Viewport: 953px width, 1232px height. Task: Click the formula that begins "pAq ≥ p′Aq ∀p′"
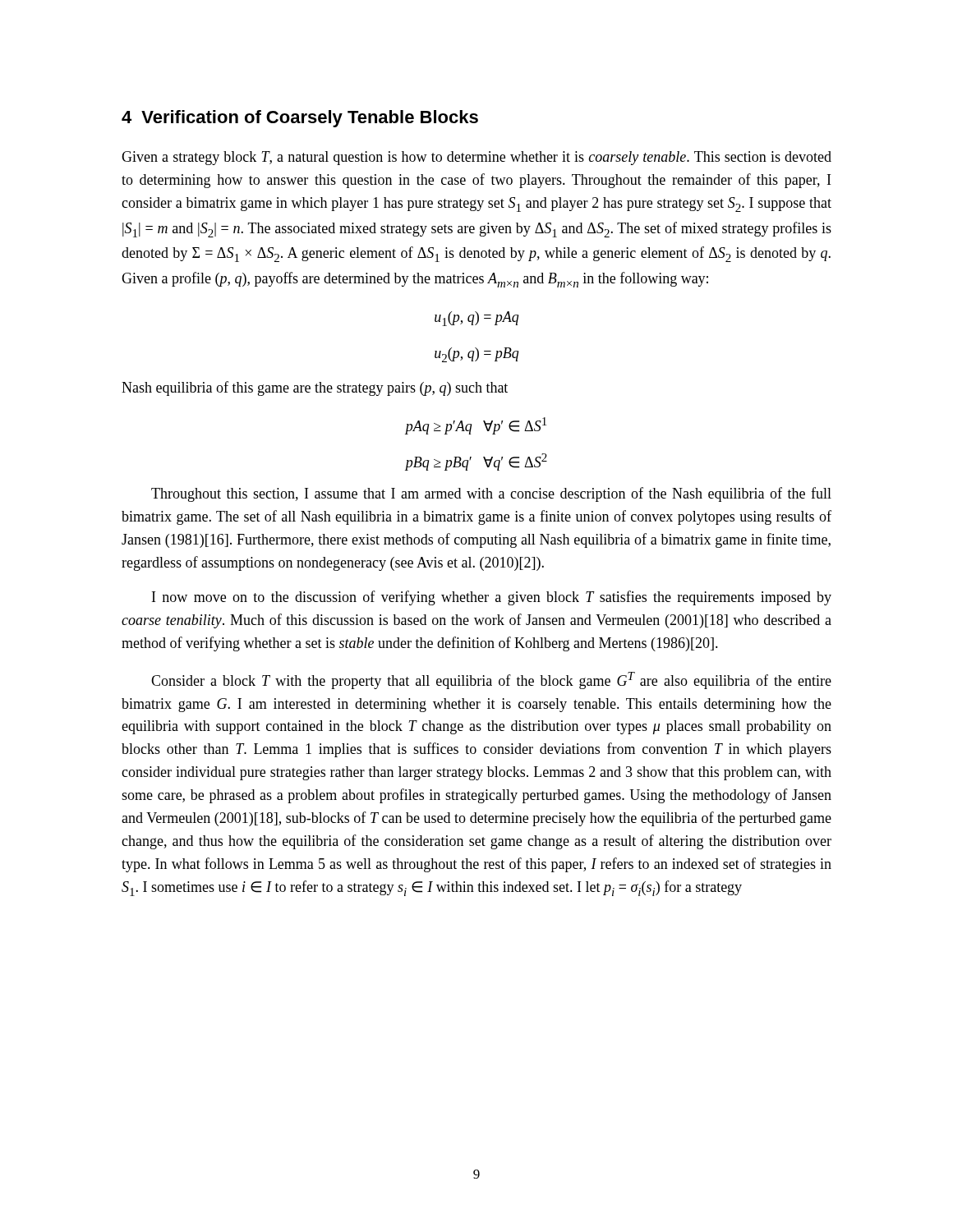coord(476,443)
